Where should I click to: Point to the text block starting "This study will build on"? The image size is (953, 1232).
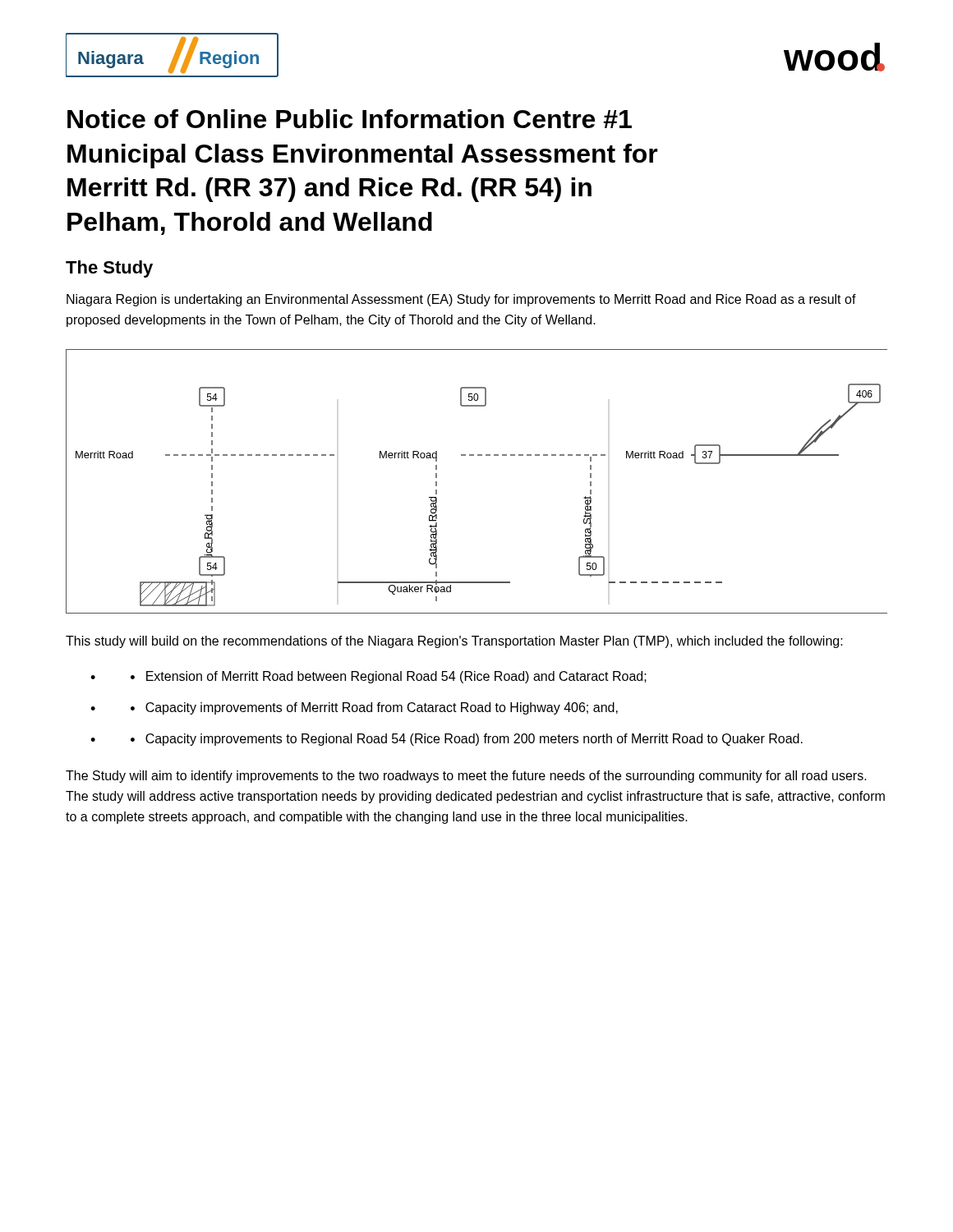tap(455, 641)
